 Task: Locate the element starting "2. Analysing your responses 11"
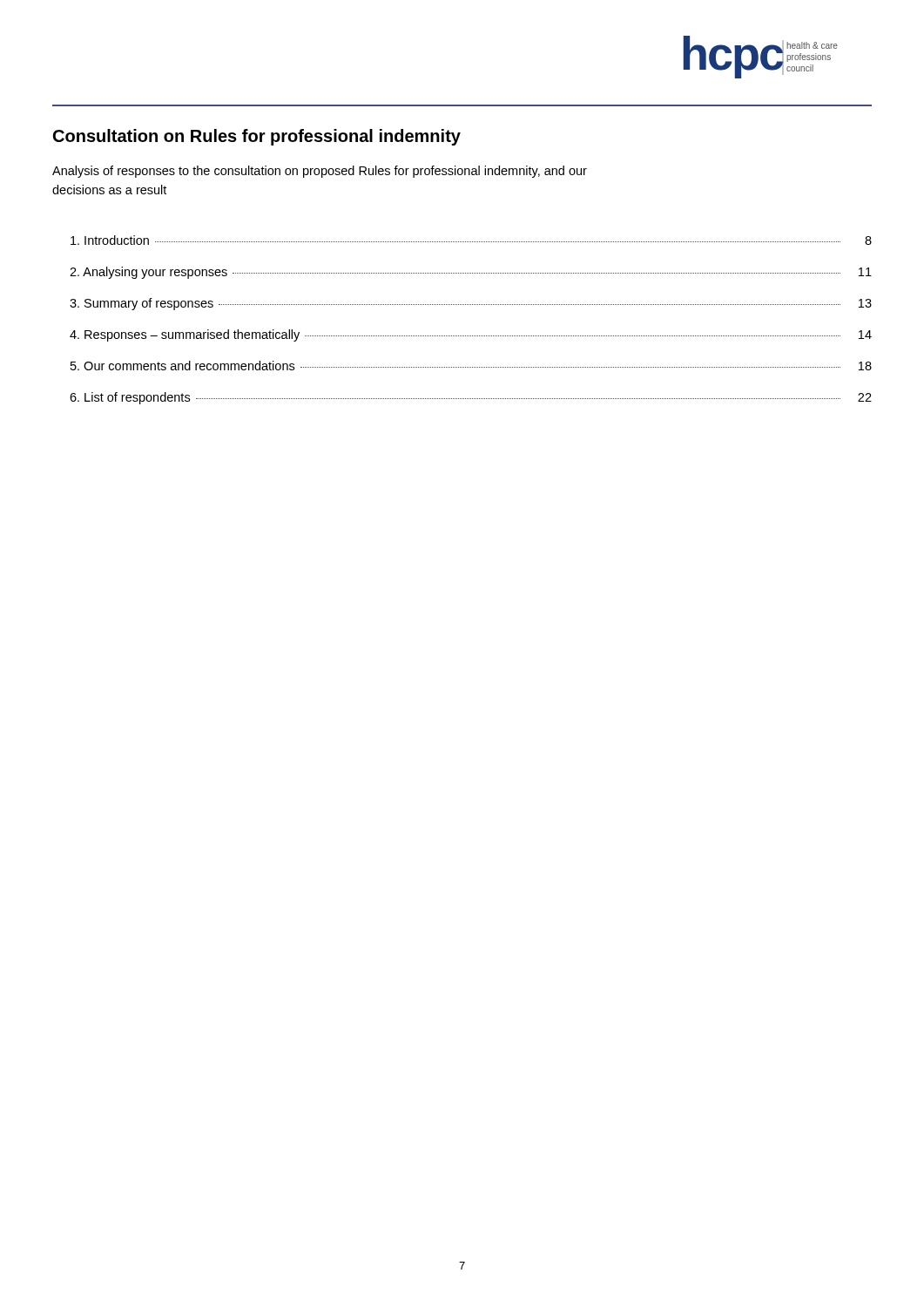pos(471,271)
